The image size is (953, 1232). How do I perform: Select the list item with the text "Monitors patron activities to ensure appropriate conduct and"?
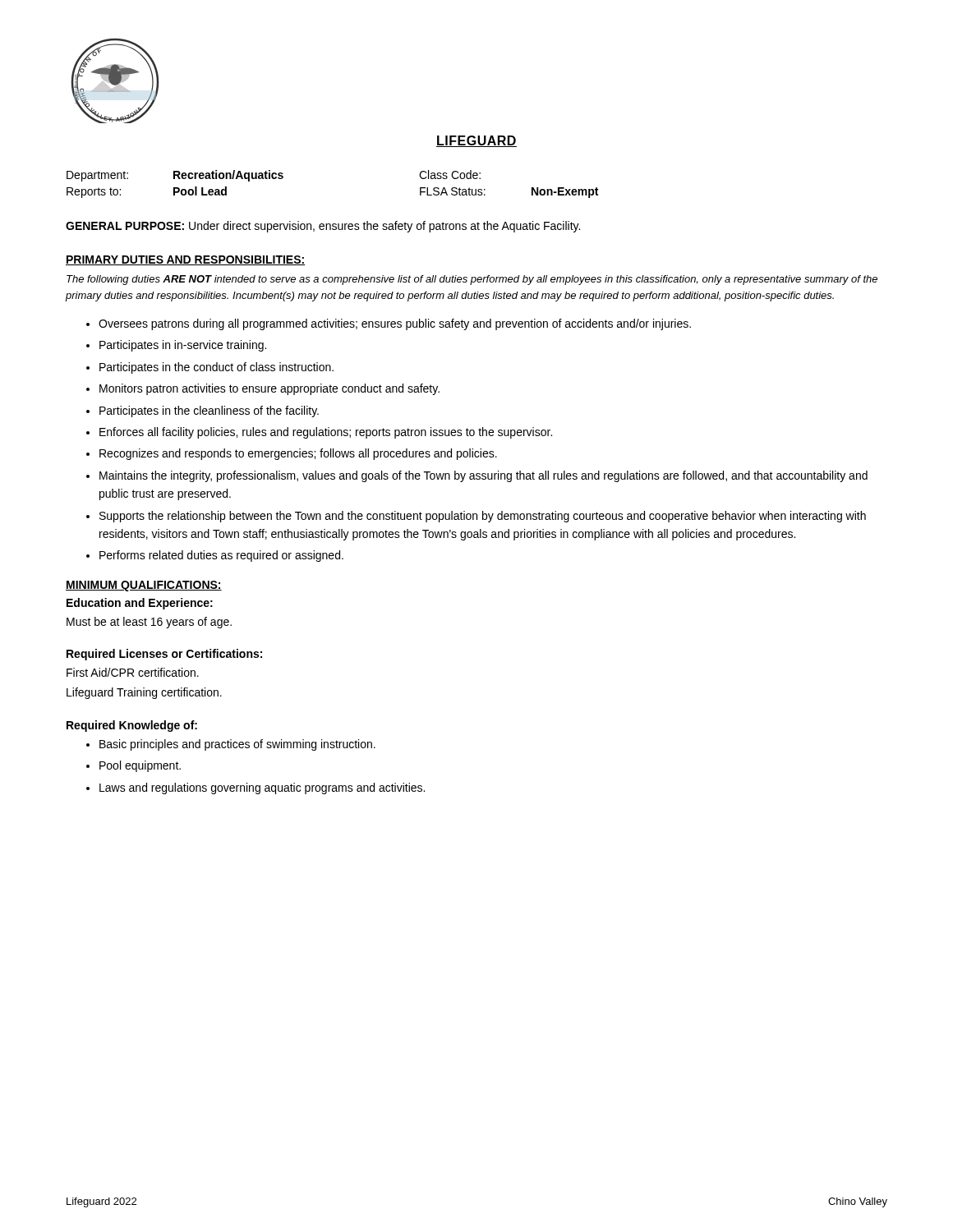269,389
